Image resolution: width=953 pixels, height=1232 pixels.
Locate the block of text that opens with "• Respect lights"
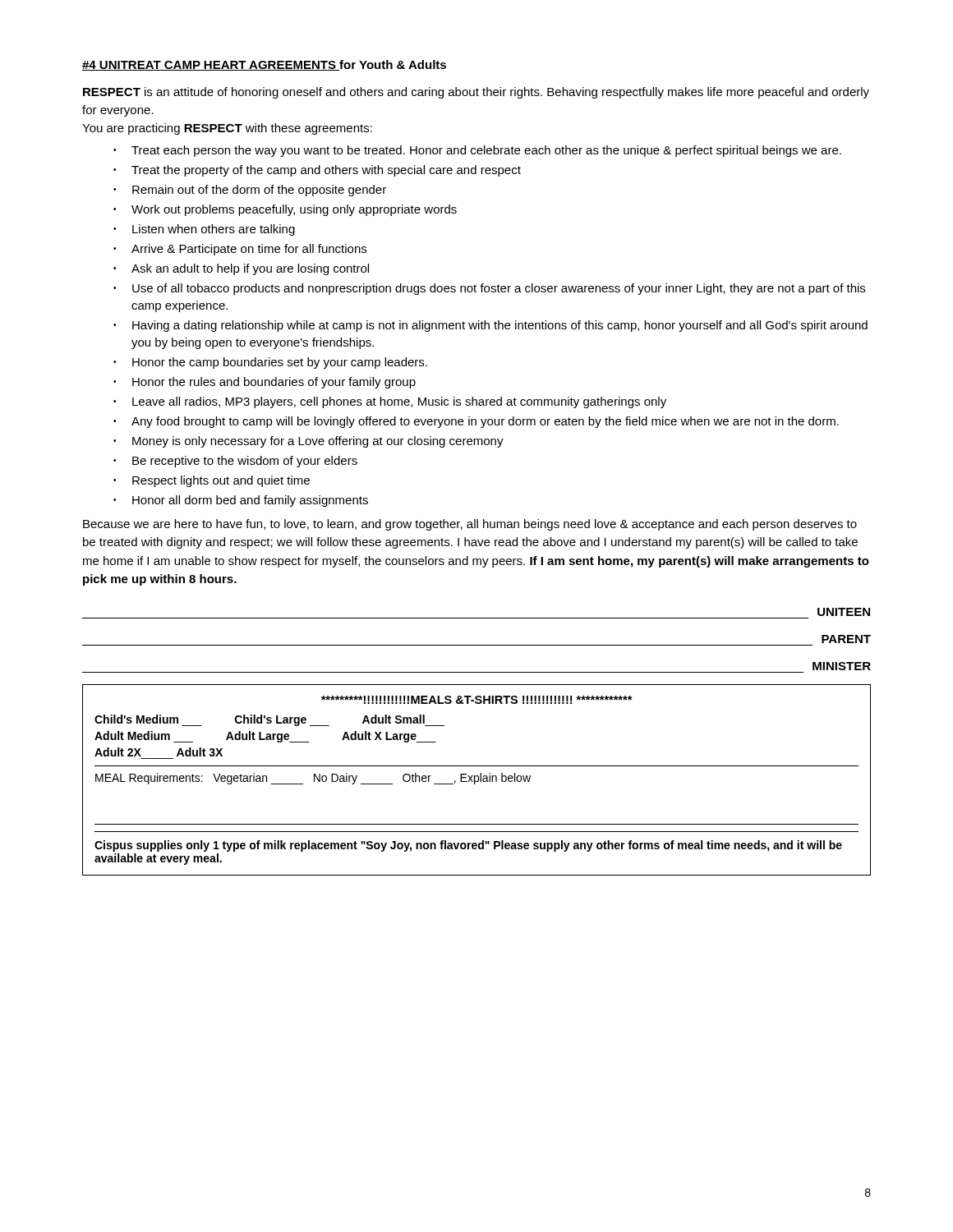point(212,480)
